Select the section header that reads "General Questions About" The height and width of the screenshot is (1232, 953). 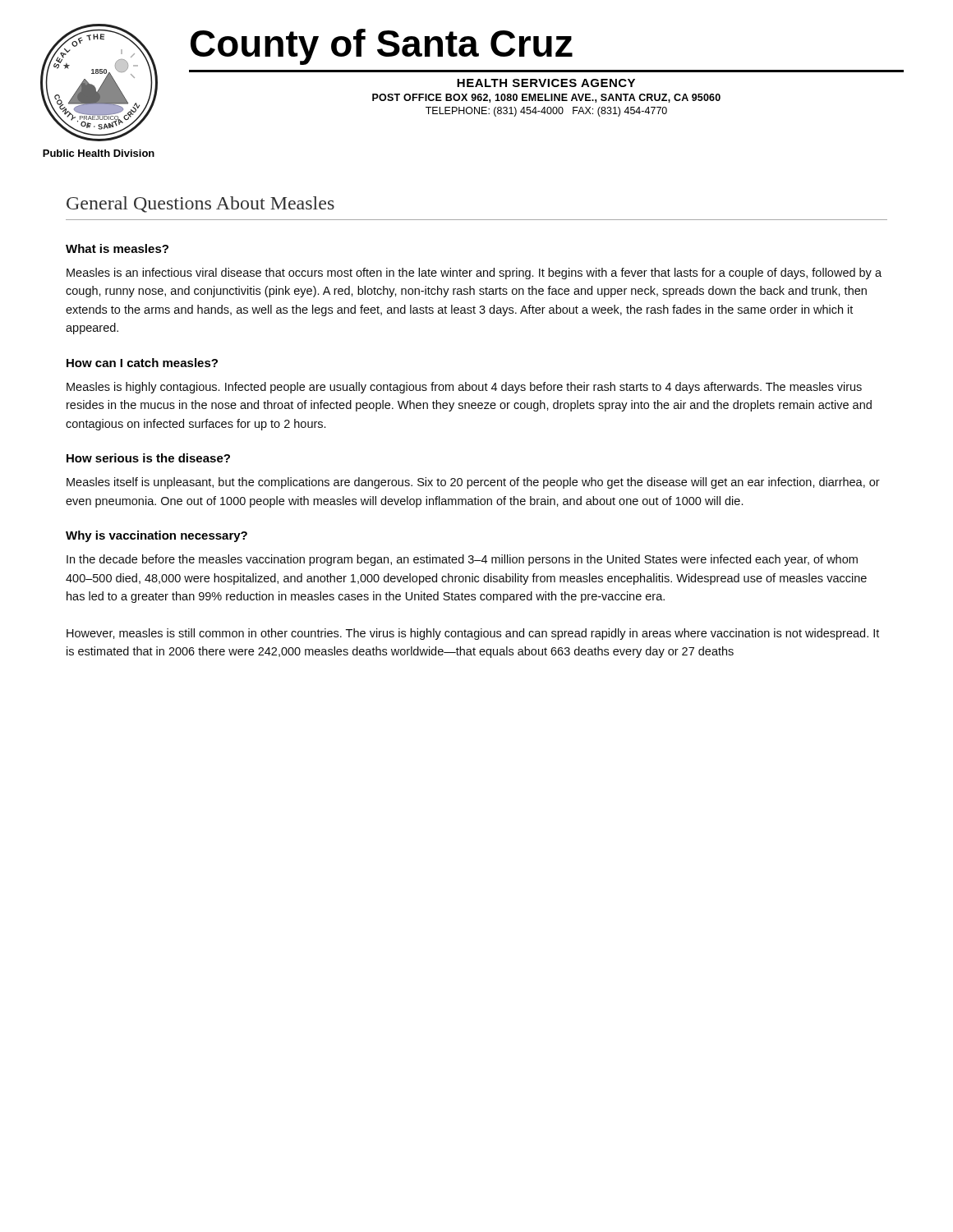[x=200, y=203]
